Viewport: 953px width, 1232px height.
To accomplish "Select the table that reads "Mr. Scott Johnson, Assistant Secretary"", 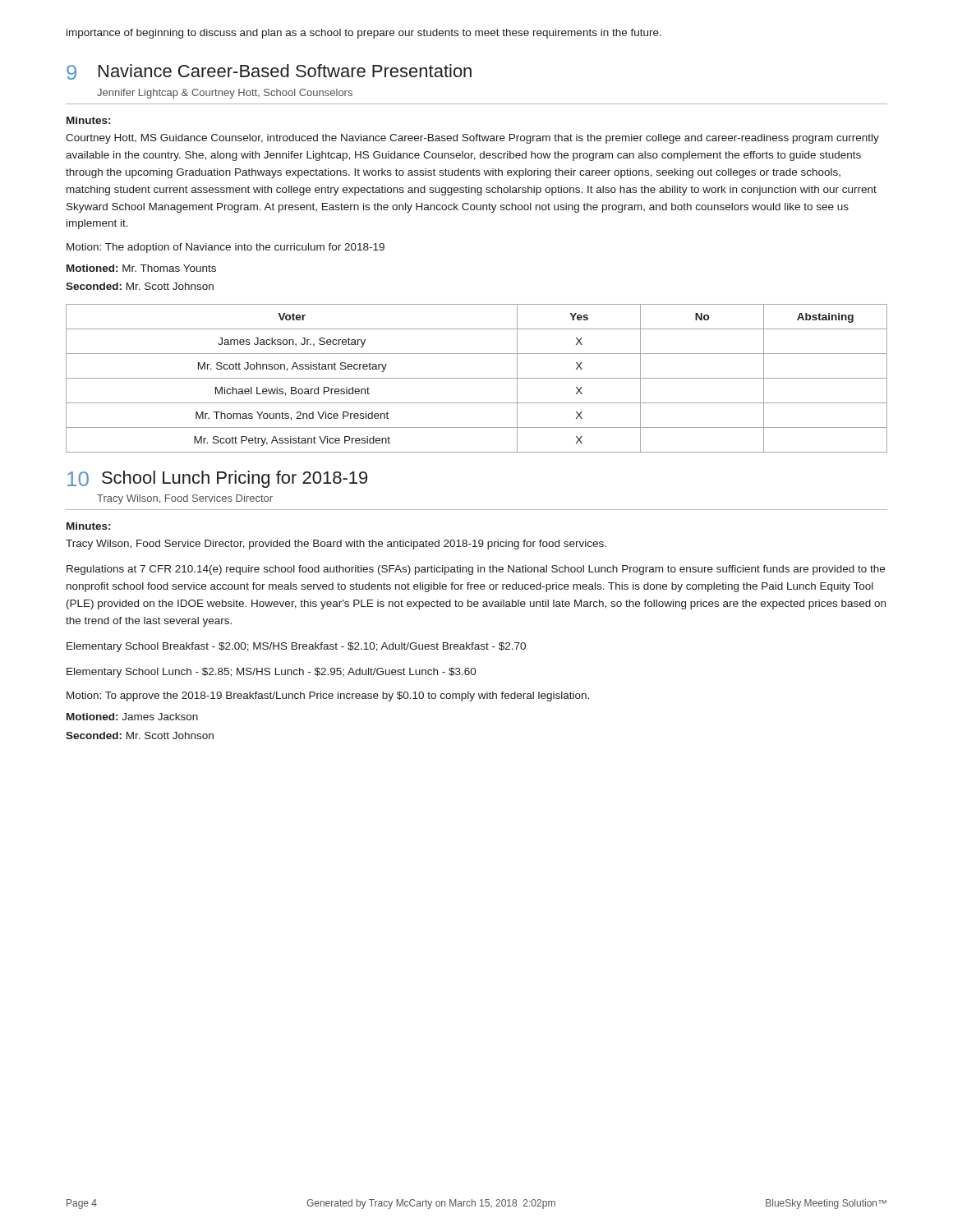I will click(x=476, y=378).
